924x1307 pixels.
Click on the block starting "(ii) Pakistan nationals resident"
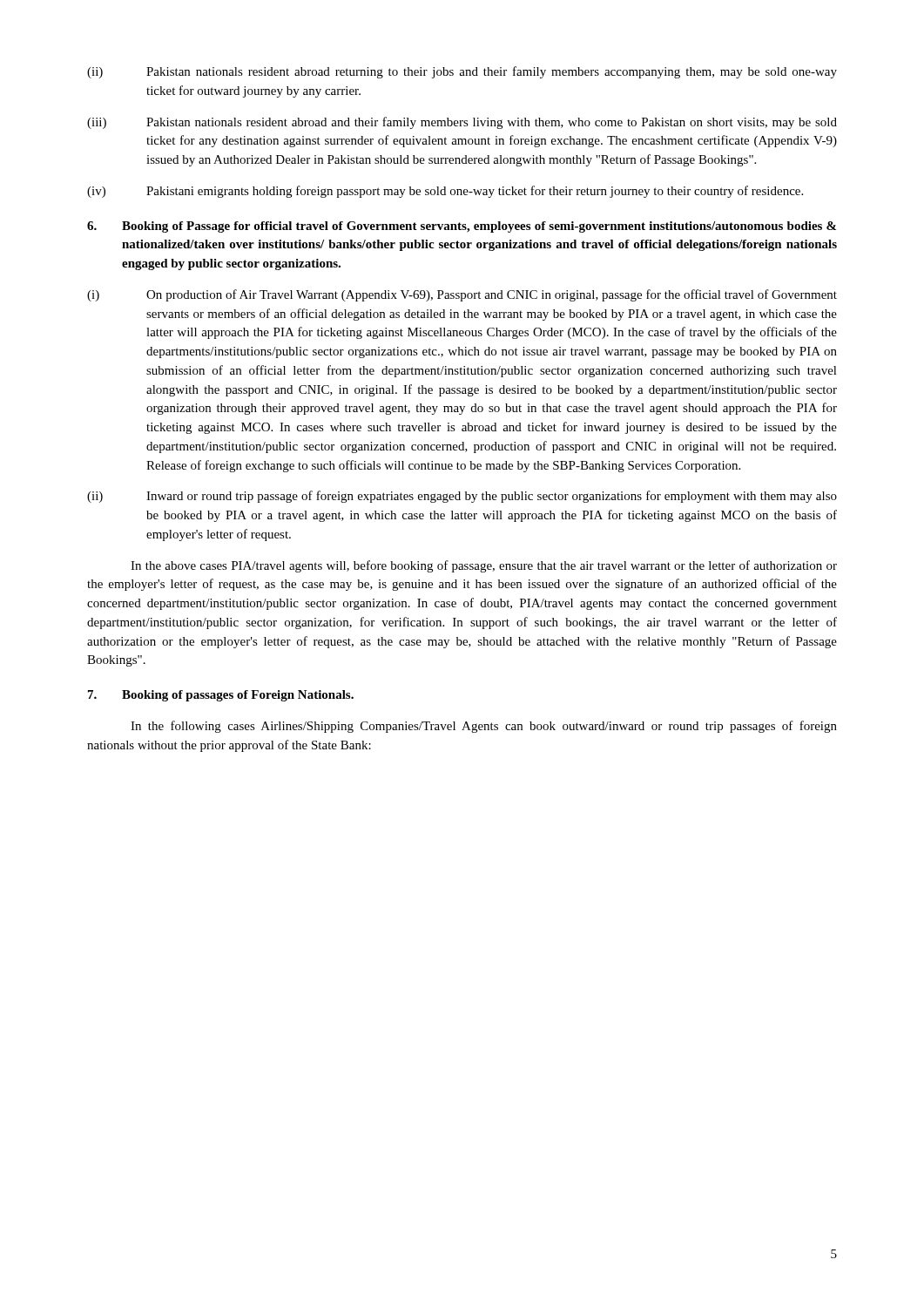point(462,82)
